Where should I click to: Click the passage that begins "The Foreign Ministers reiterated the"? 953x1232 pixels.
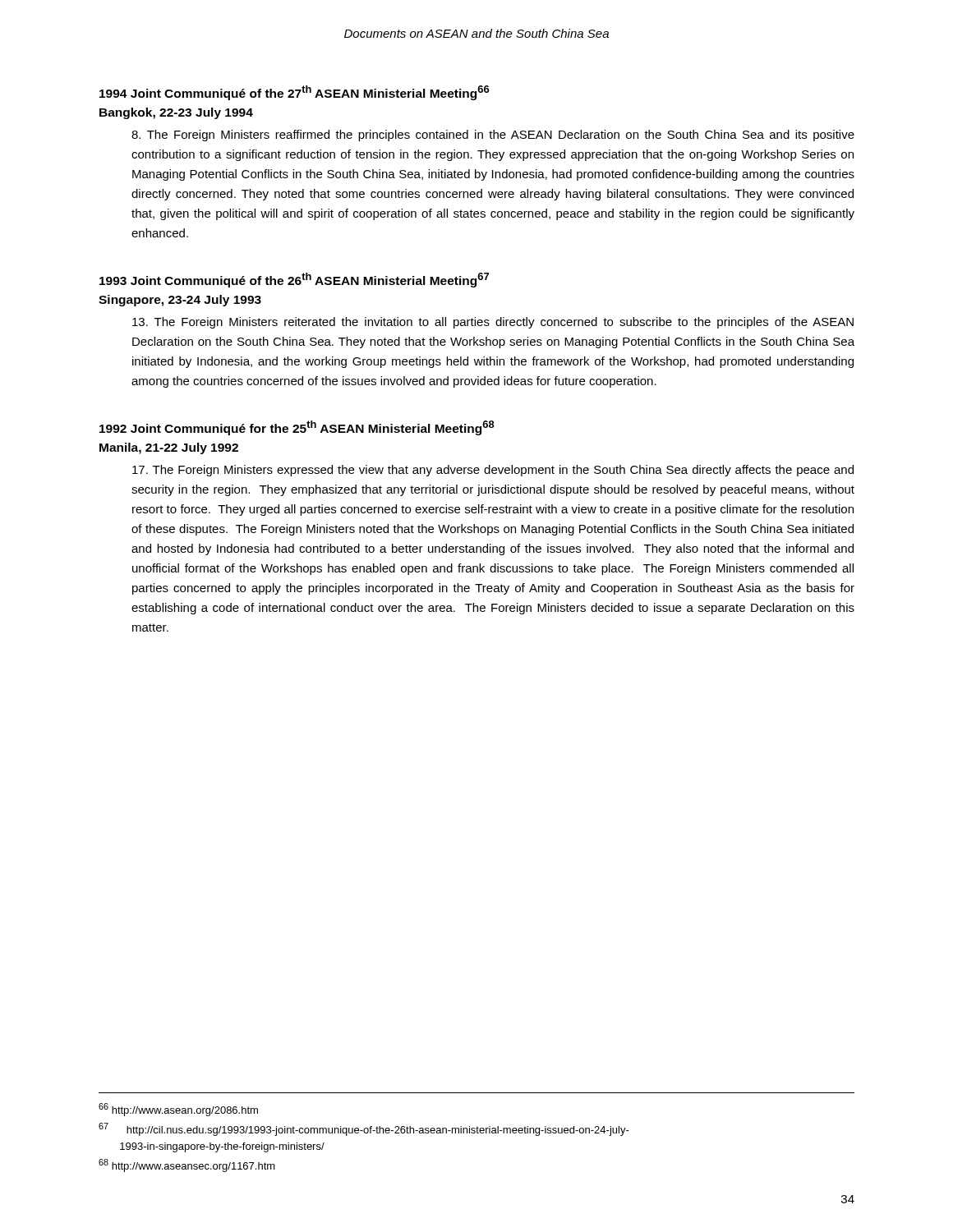click(x=493, y=351)
